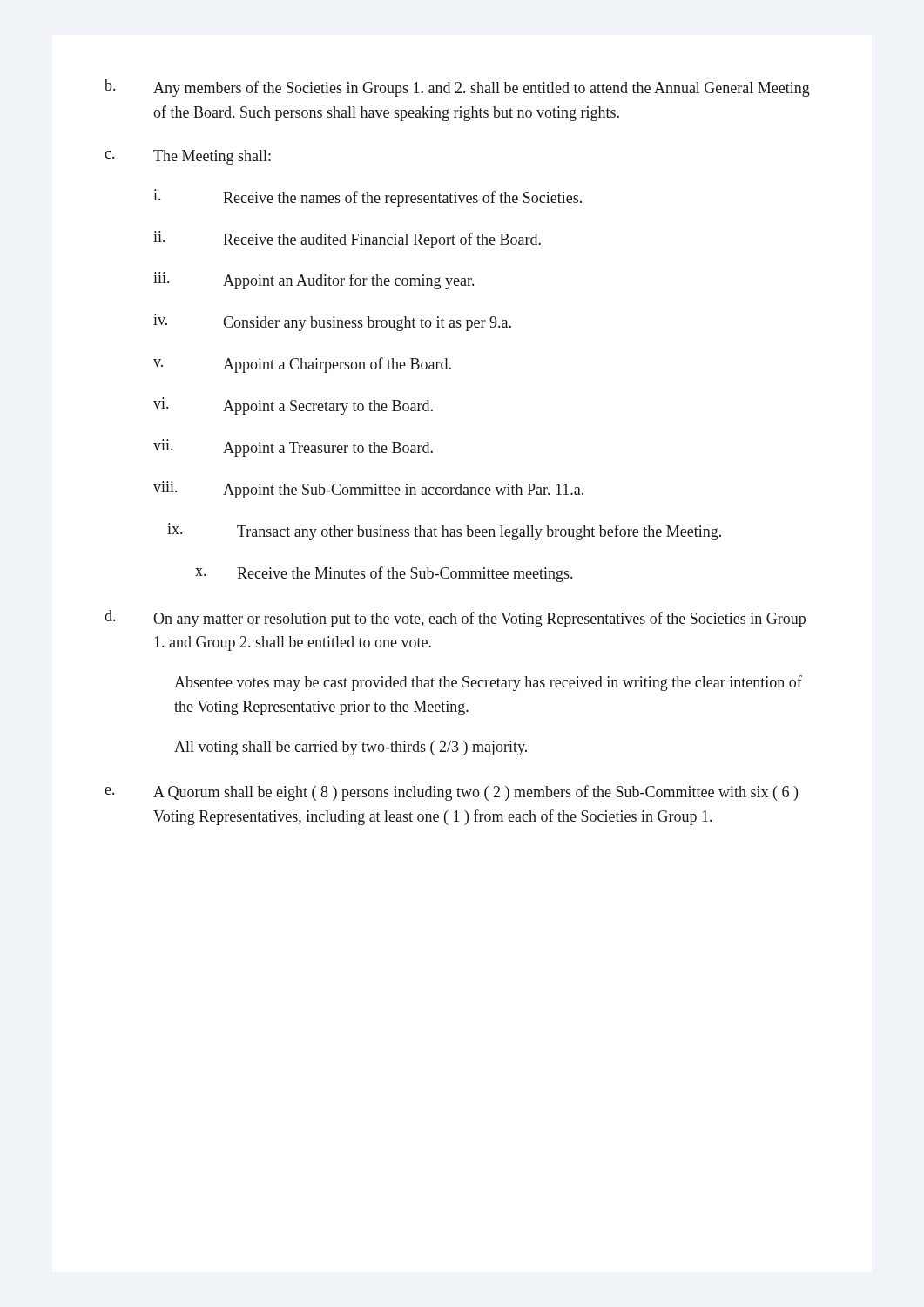
Task: Find the list item containing "c. The Meeting shall:"
Action: (x=188, y=157)
